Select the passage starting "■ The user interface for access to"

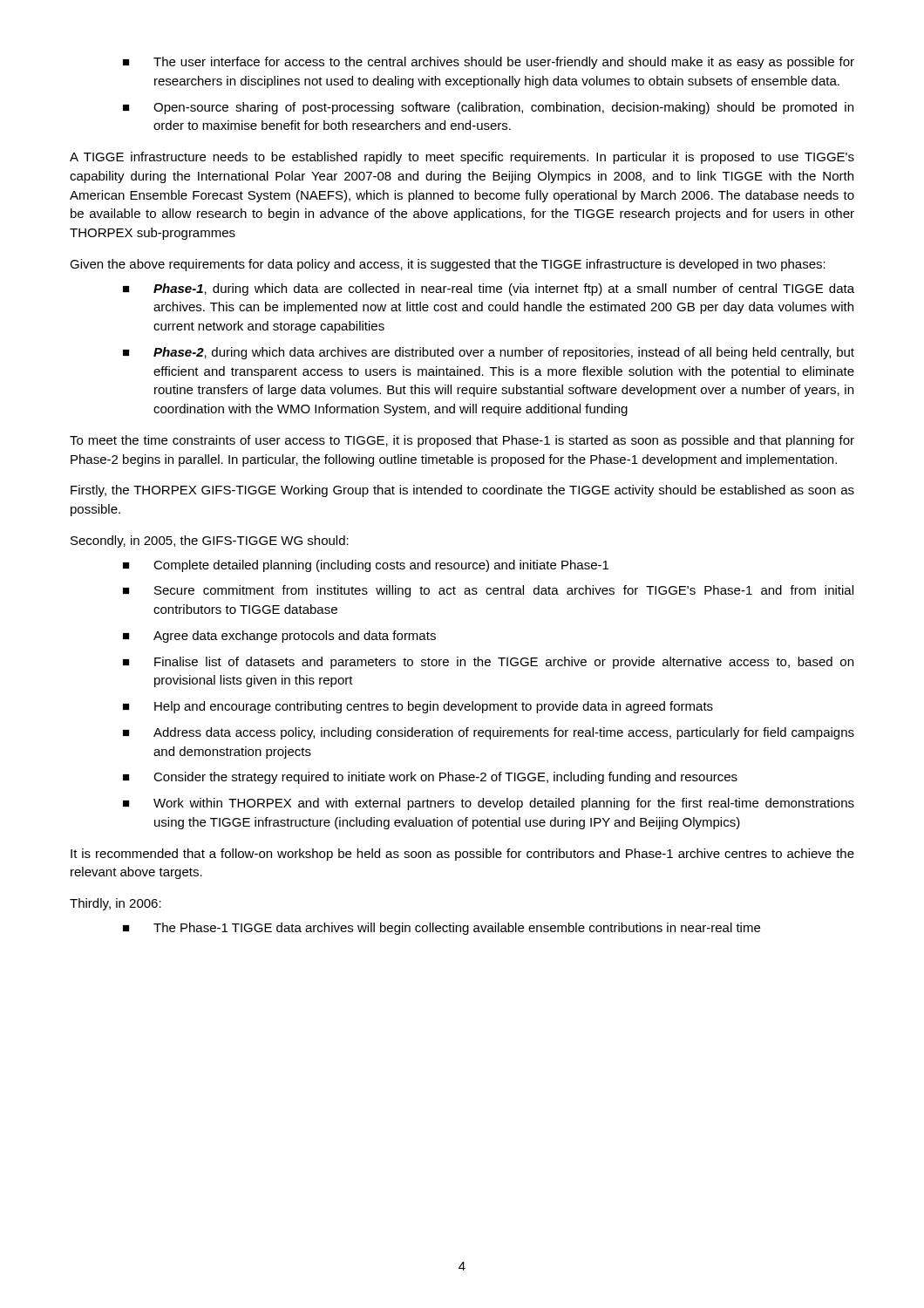[x=488, y=71]
